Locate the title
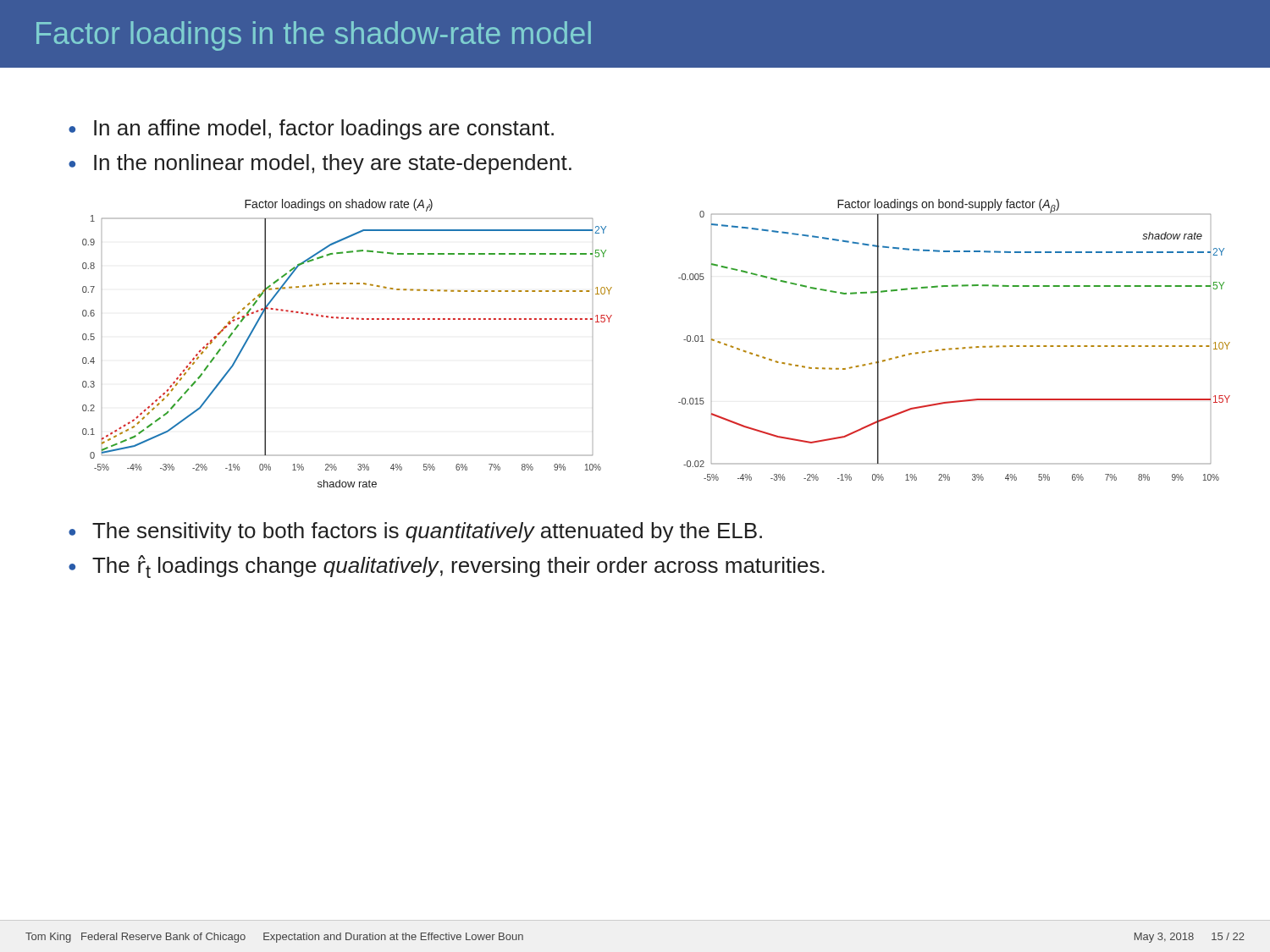1270x952 pixels. click(313, 34)
